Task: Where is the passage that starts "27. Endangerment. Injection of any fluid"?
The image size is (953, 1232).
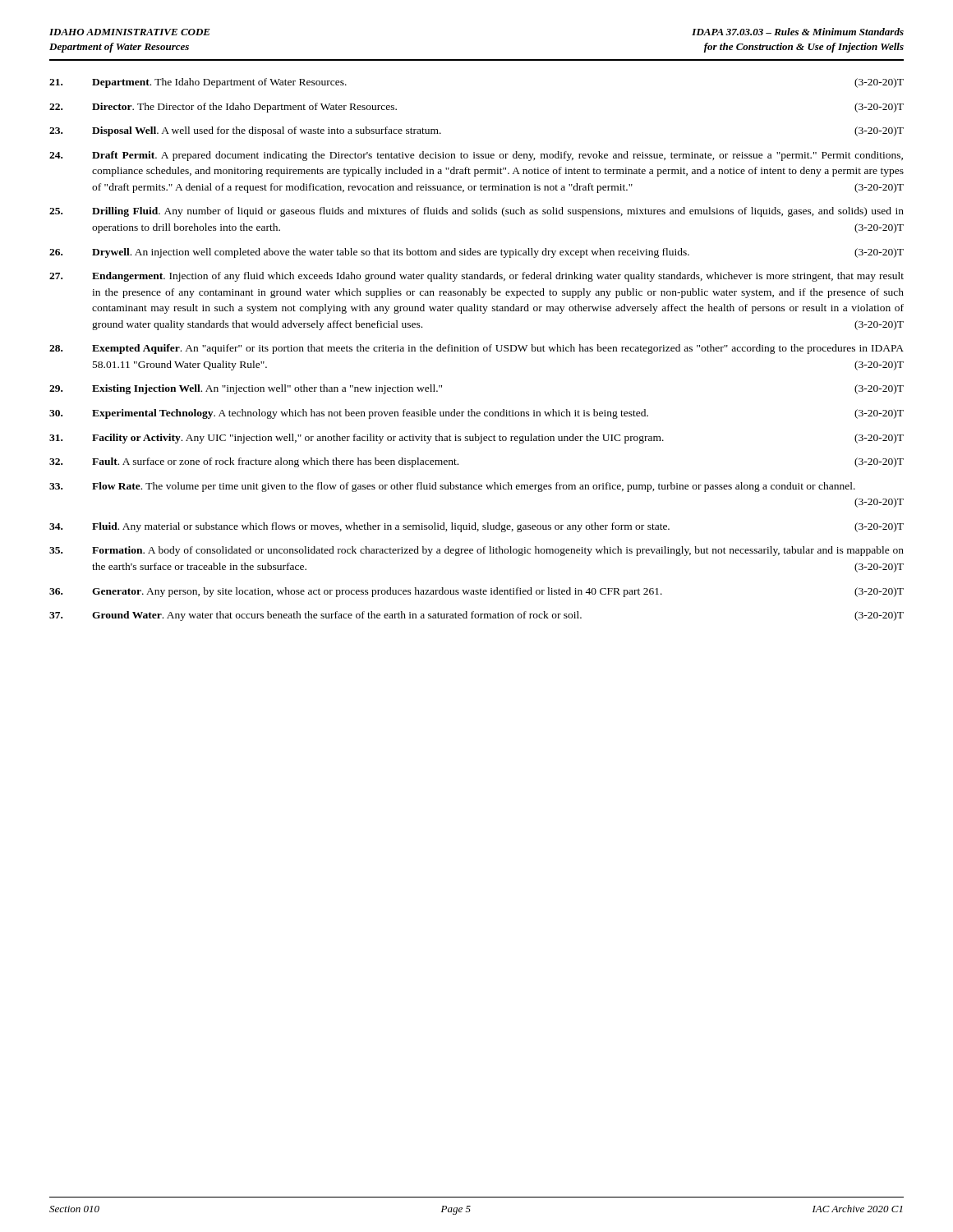Action: [476, 300]
